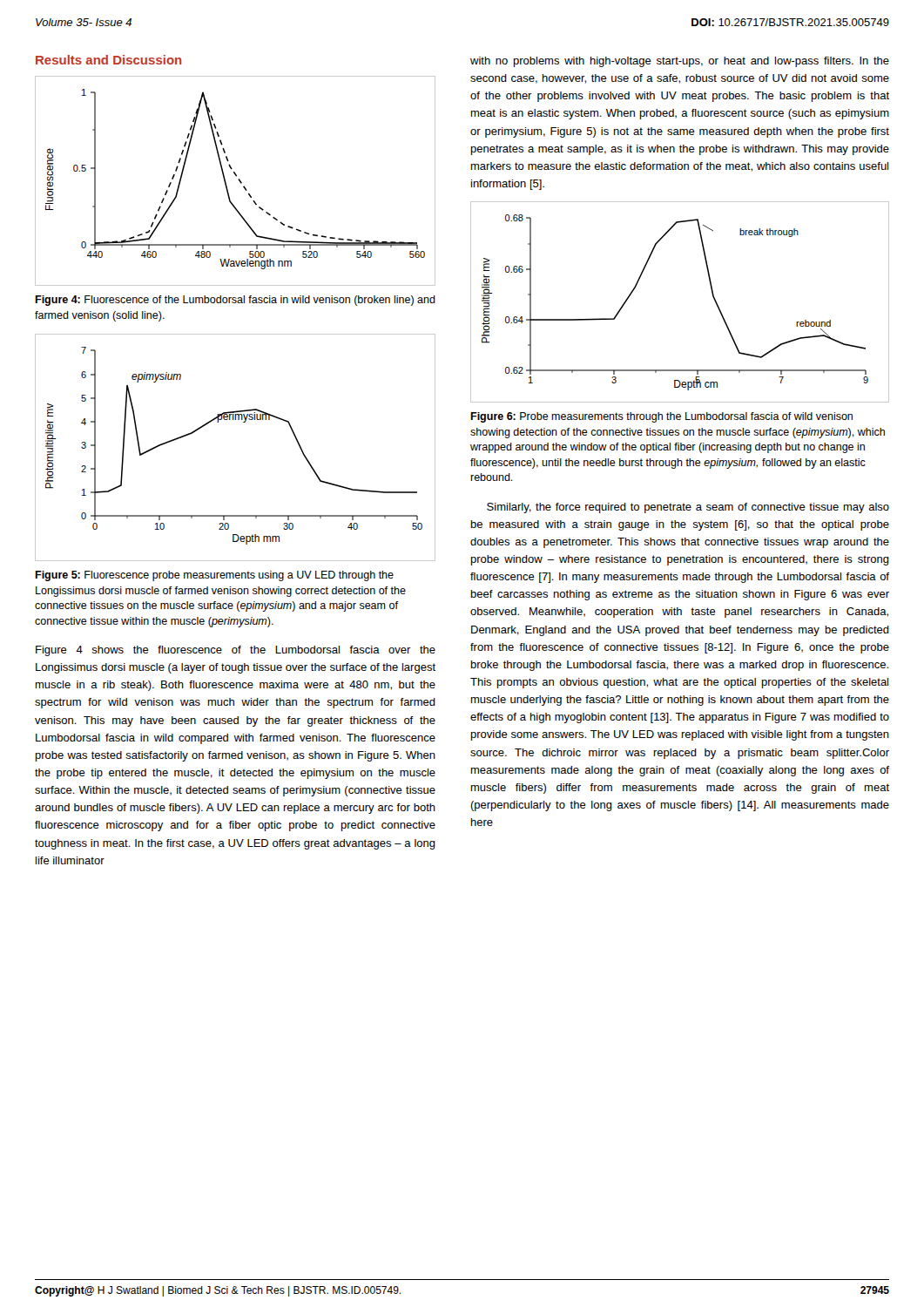Find the text block starting "with no problems with high-voltage start-ups,"

tap(680, 122)
